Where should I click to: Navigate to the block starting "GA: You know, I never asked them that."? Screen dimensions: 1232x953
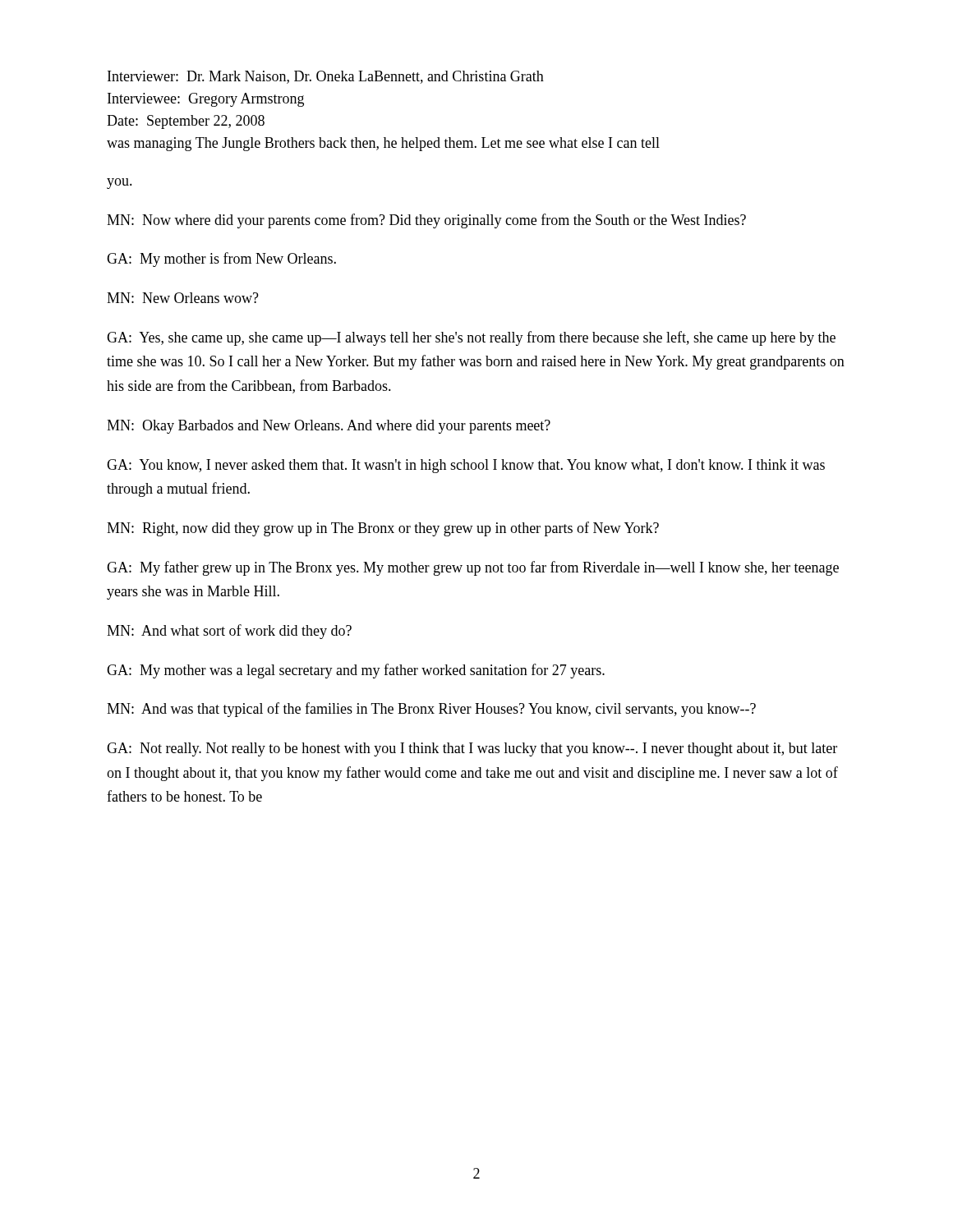(466, 477)
